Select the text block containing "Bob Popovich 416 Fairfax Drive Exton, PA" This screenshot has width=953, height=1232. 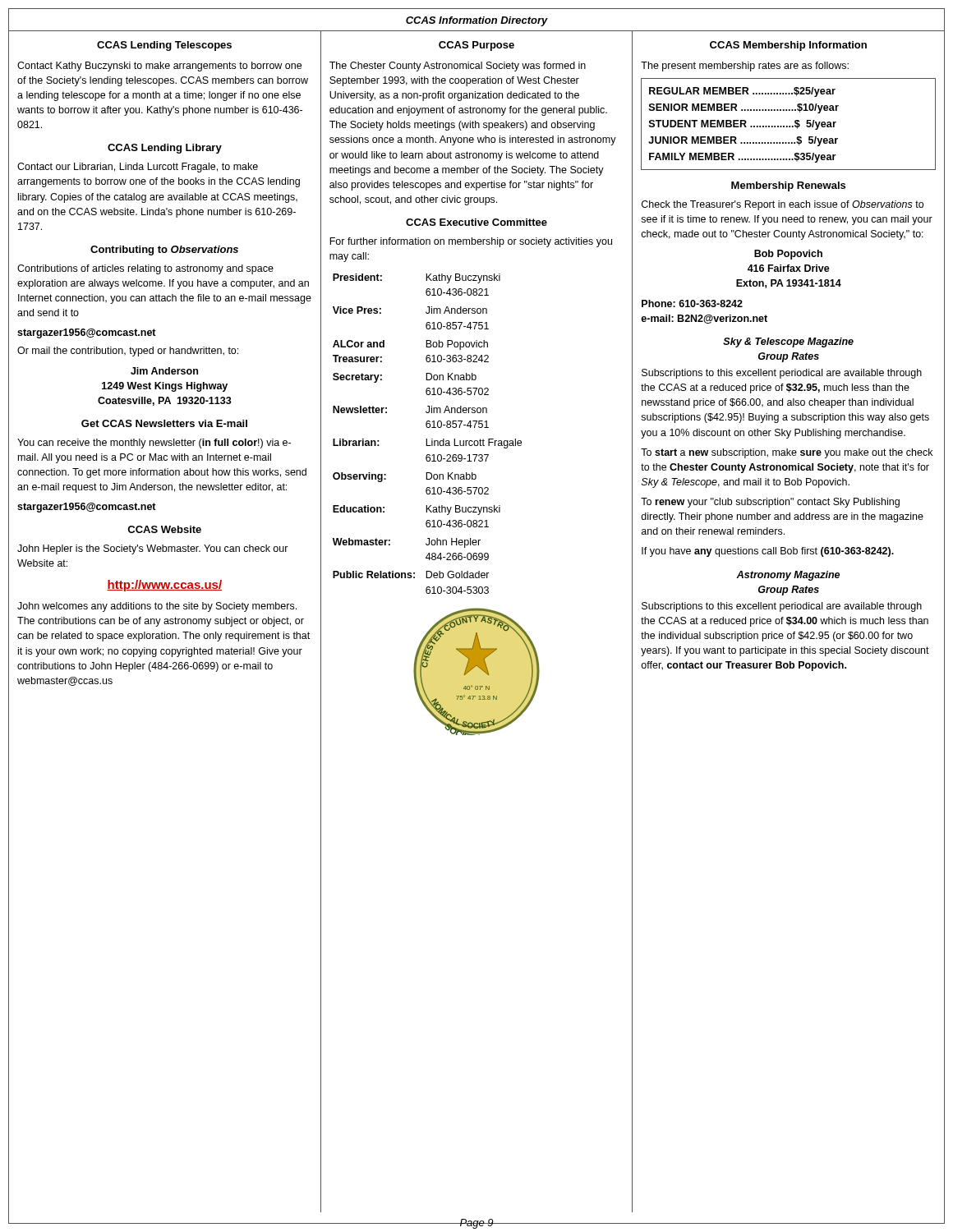tap(788, 269)
